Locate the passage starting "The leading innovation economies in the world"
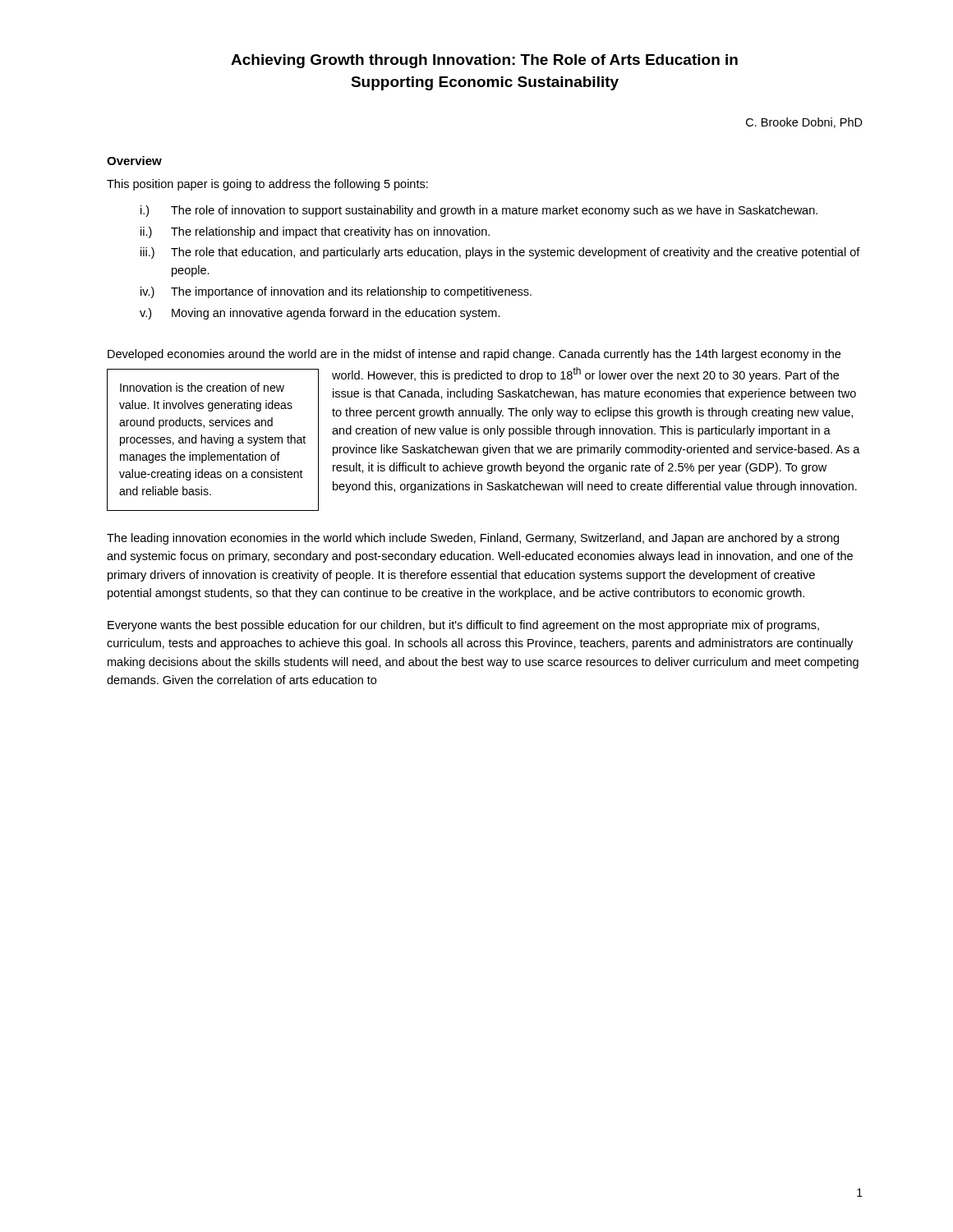This screenshot has width=953, height=1232. pos(480,566)
